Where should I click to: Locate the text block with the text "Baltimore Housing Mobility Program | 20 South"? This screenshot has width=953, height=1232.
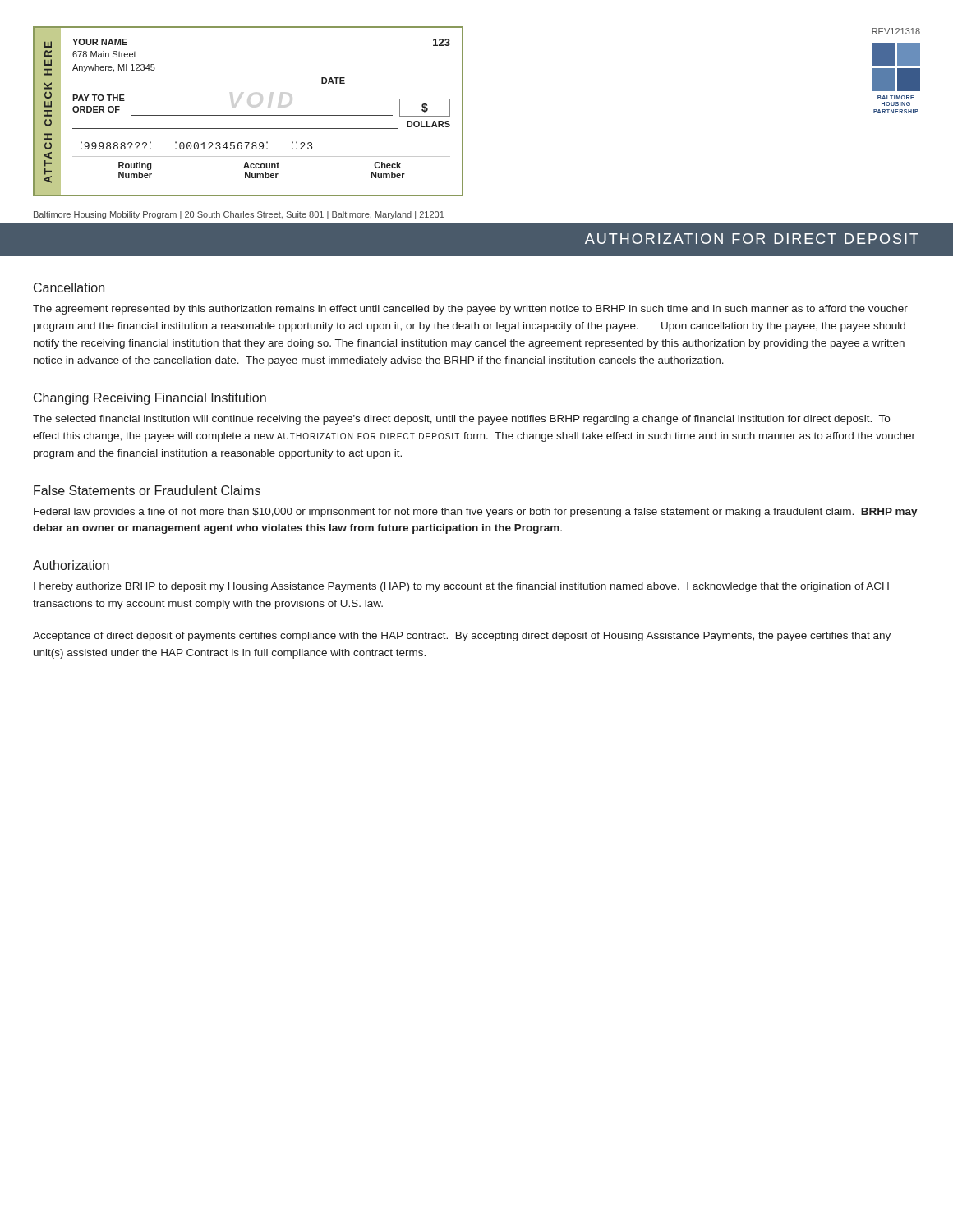click(239, 214)
